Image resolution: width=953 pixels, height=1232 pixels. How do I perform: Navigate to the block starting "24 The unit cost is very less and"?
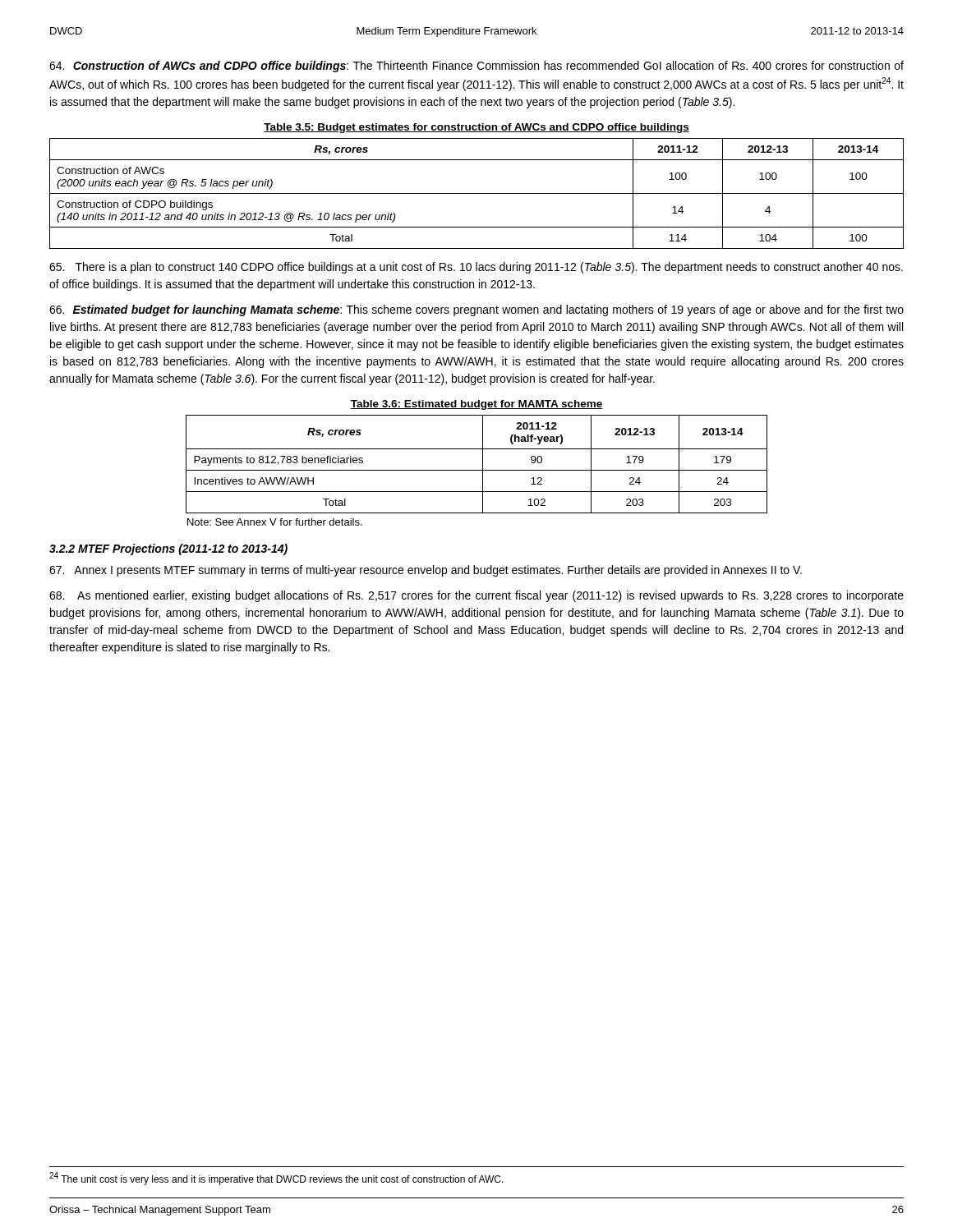tap(277, 1178)
